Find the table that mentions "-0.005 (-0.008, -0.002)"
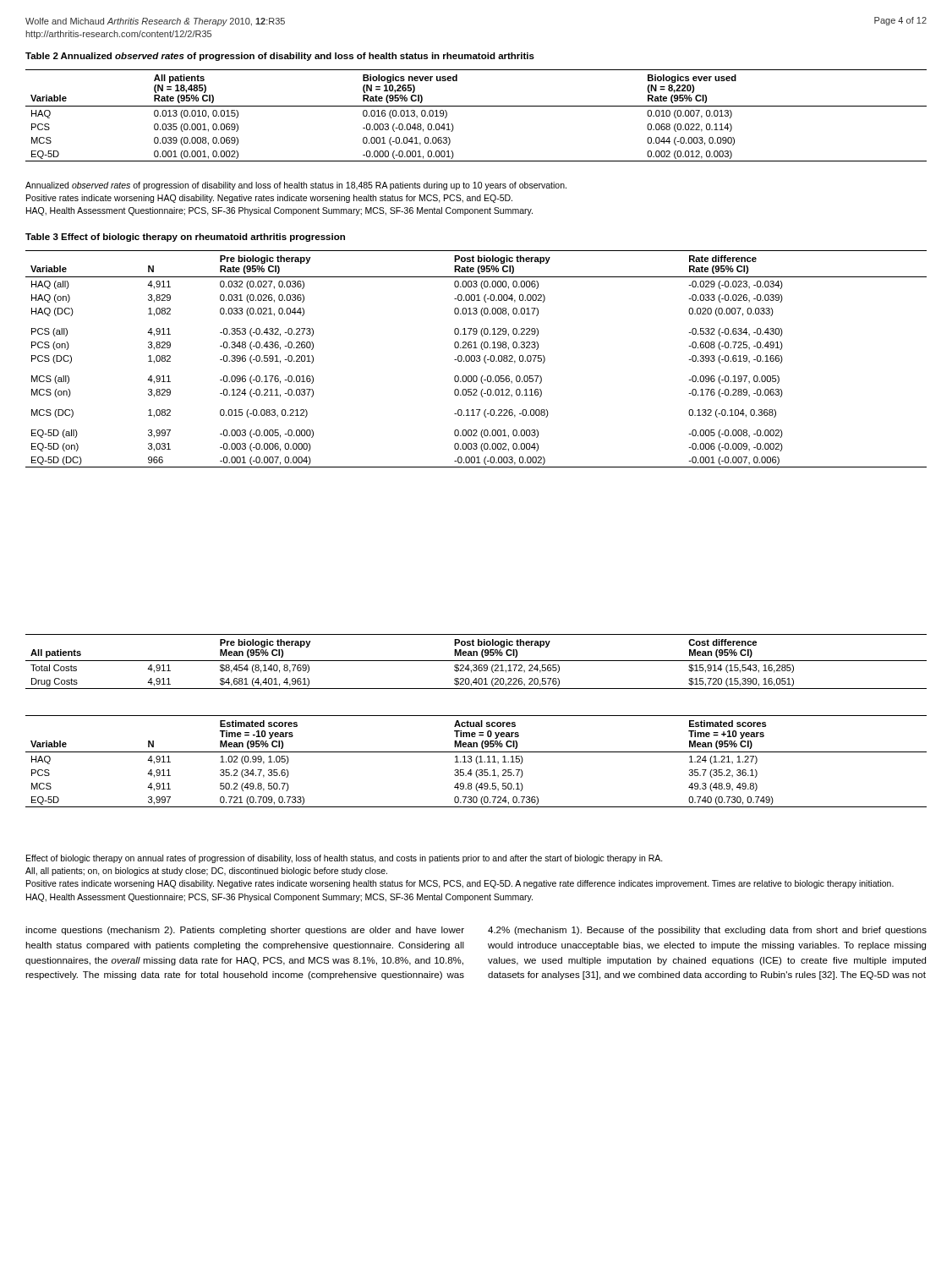This screenshot has height=1268, width=952. click(476, 359)
